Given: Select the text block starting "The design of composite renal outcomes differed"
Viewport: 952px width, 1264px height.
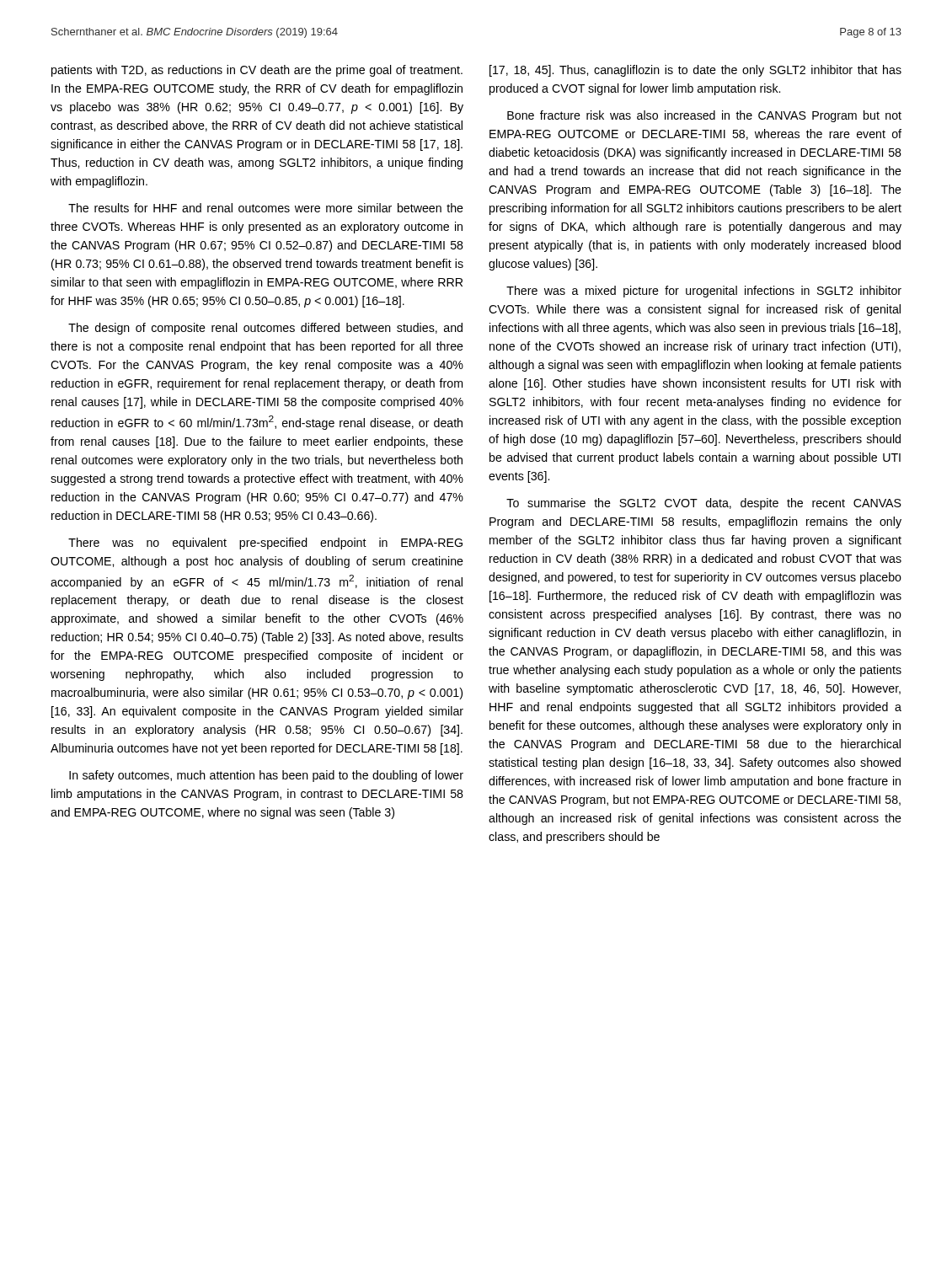Looking at the screenshot, I should [x=257, y=422].
